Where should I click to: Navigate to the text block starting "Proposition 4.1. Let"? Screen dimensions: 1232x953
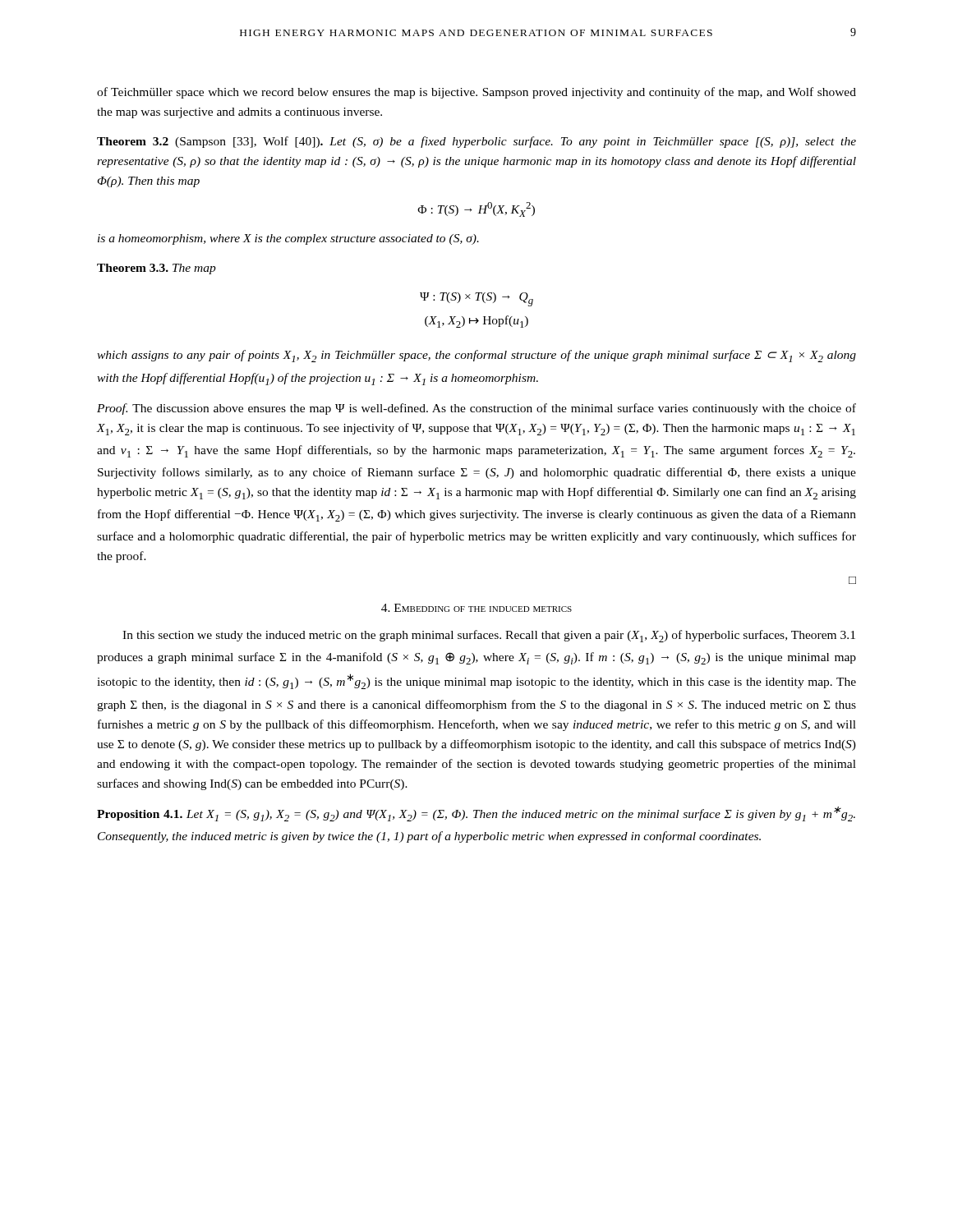(476, 824)
